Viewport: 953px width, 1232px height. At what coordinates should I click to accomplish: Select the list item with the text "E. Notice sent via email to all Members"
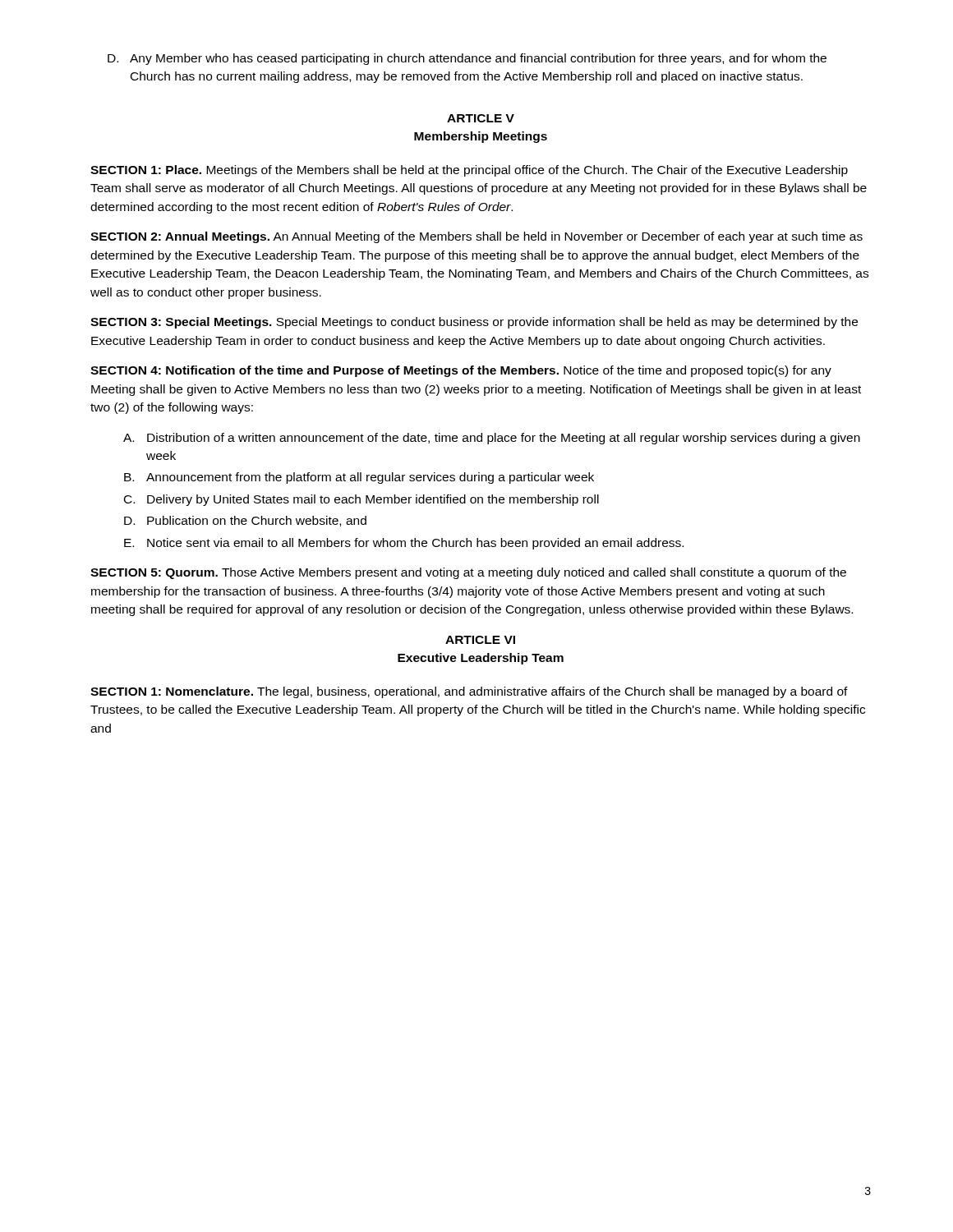coord(497,543)
